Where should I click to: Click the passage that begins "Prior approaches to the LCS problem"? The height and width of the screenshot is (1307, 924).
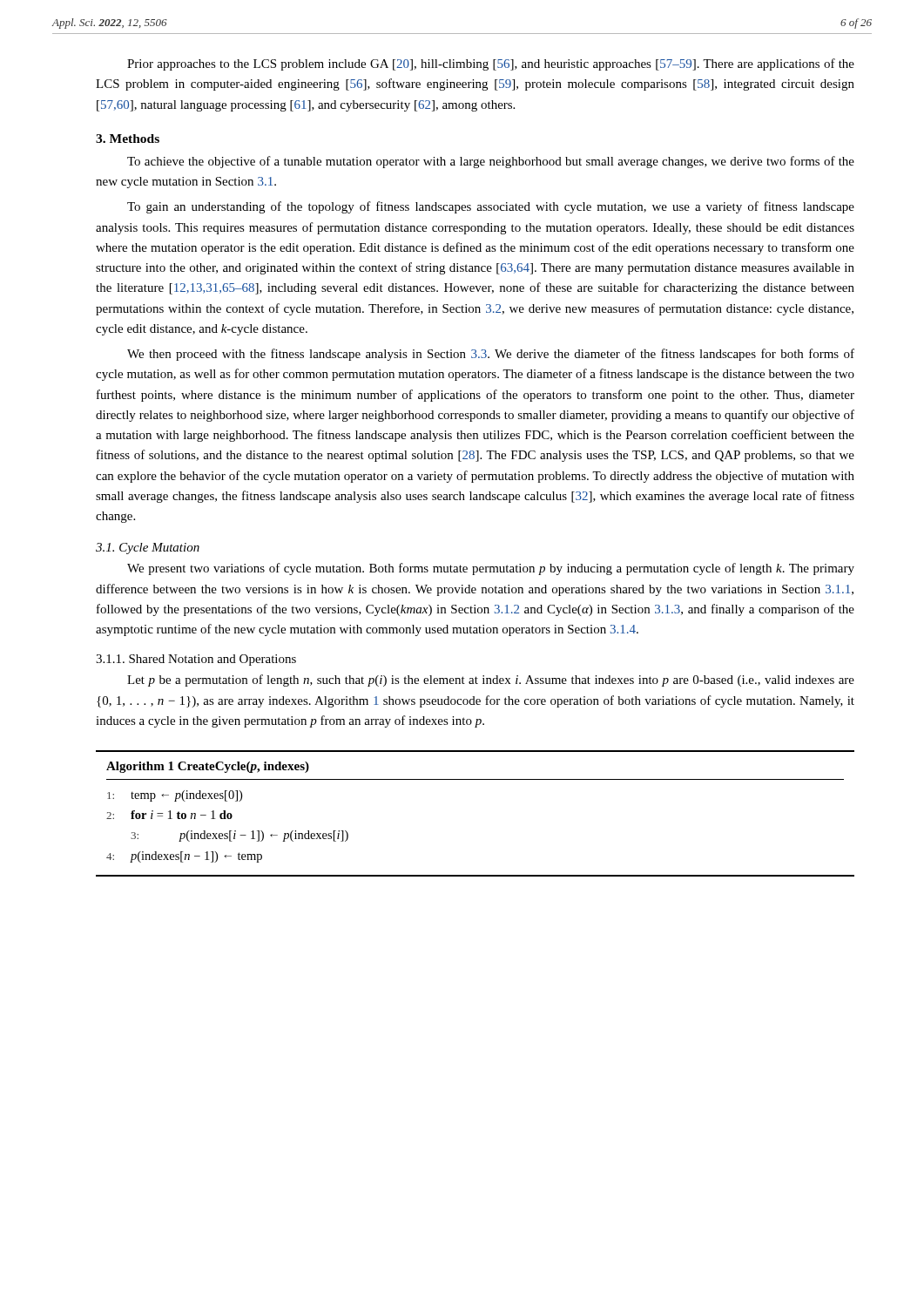tap(475, 84)
